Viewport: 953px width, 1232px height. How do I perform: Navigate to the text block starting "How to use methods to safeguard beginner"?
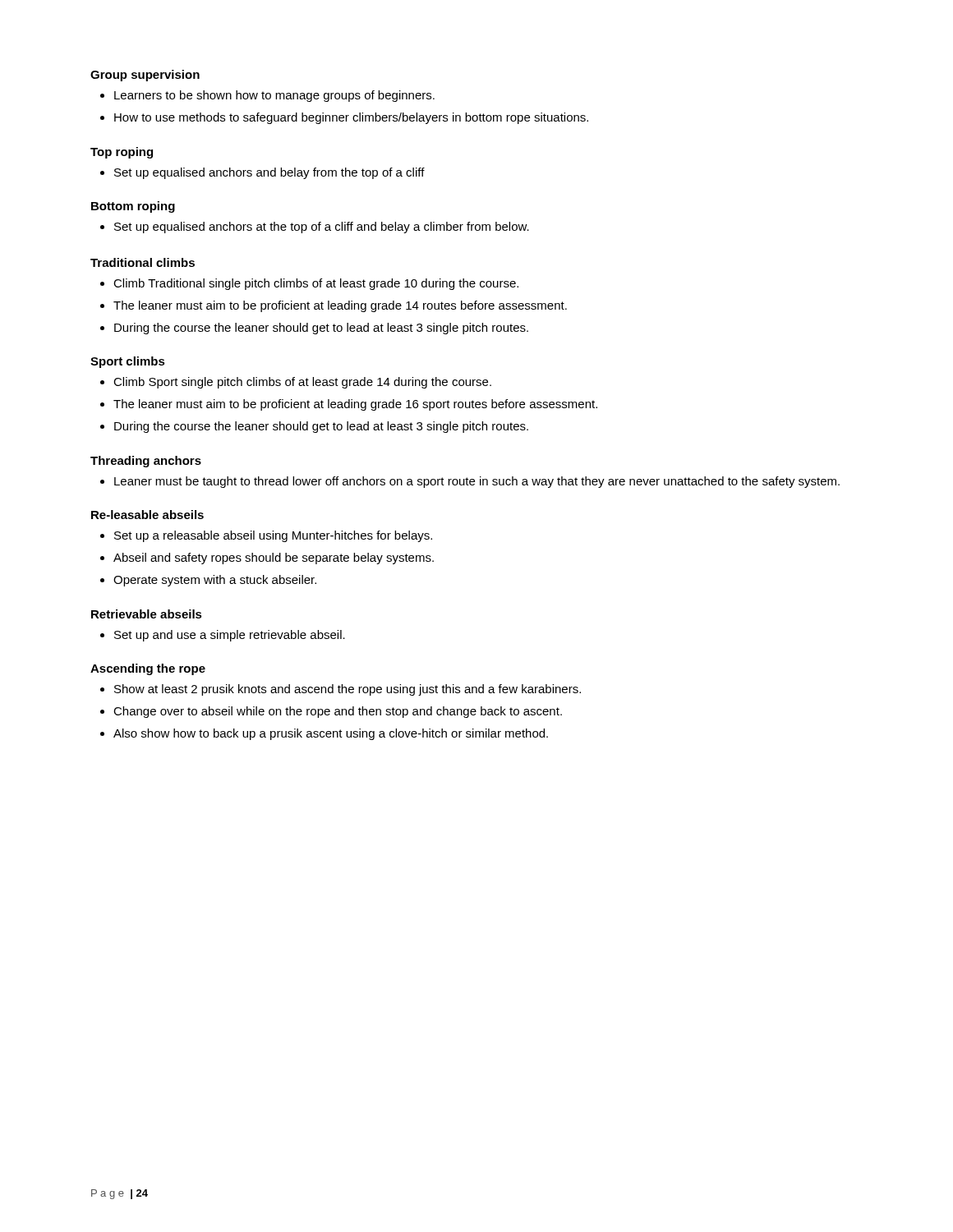click(351, 117)
